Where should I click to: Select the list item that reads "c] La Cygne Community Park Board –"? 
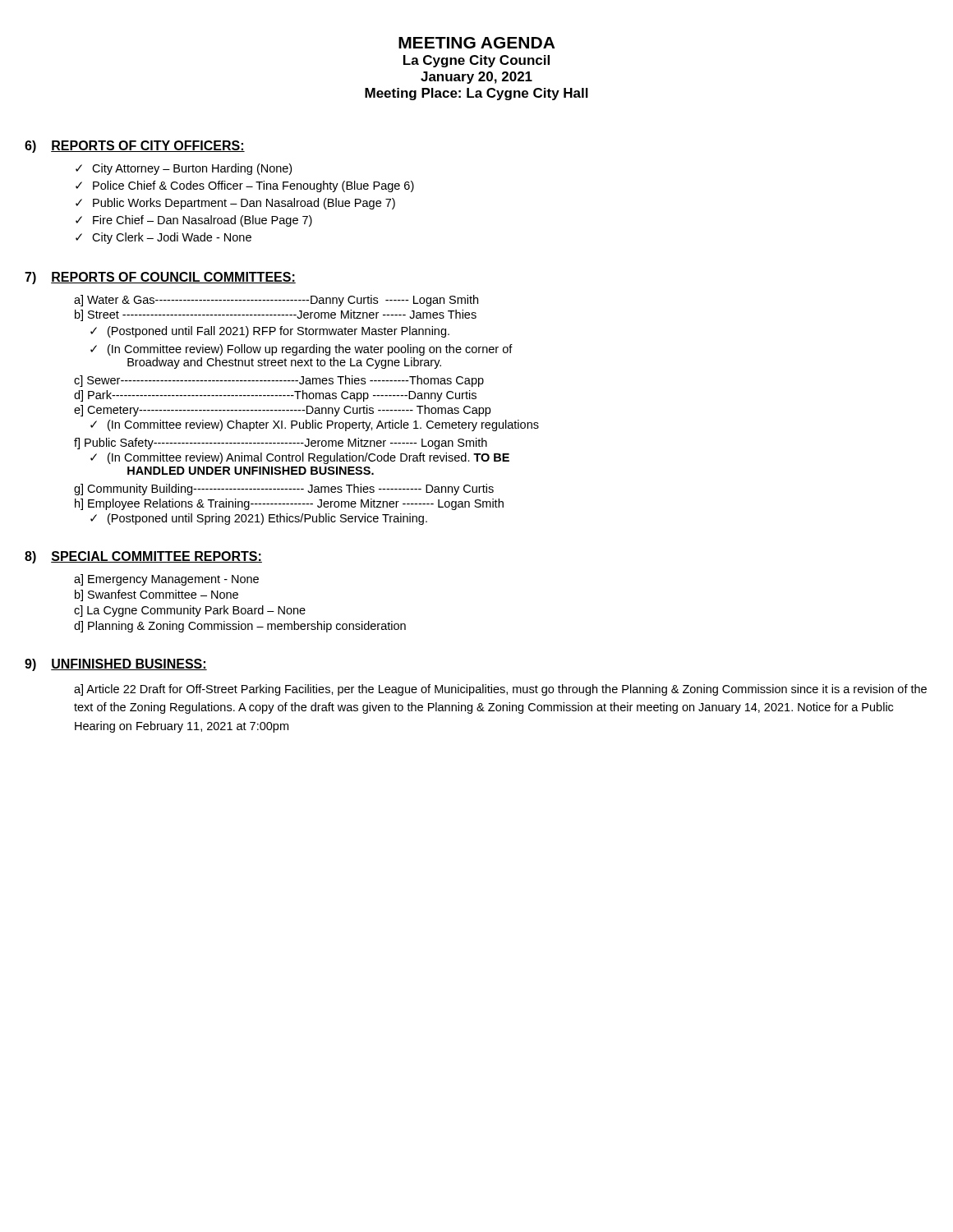point(190,610)
